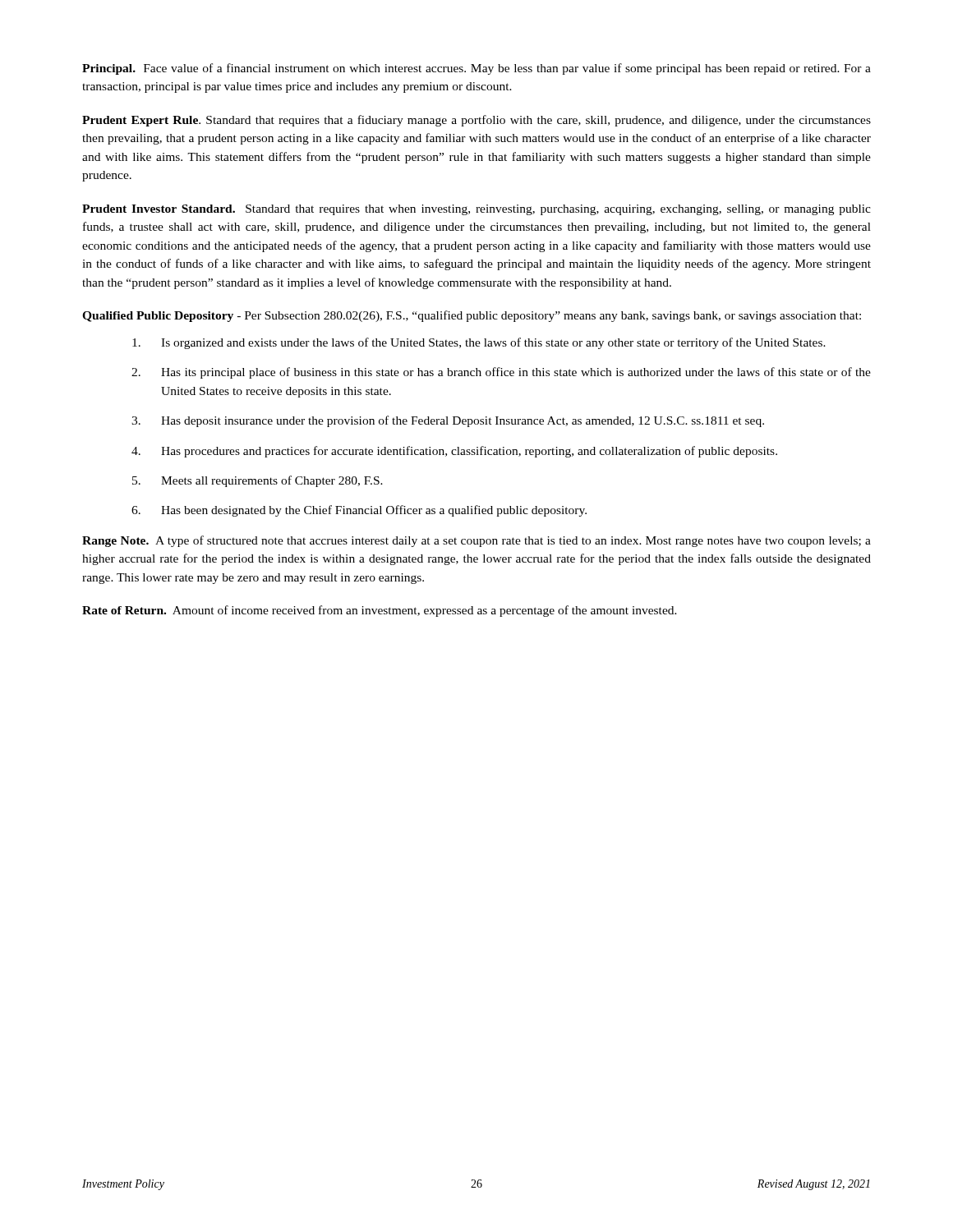Point to the block beginning "Is organized and exists under the laws"
The height and width of the screenshot is (1232, 953).
click(x=501, y=342)
